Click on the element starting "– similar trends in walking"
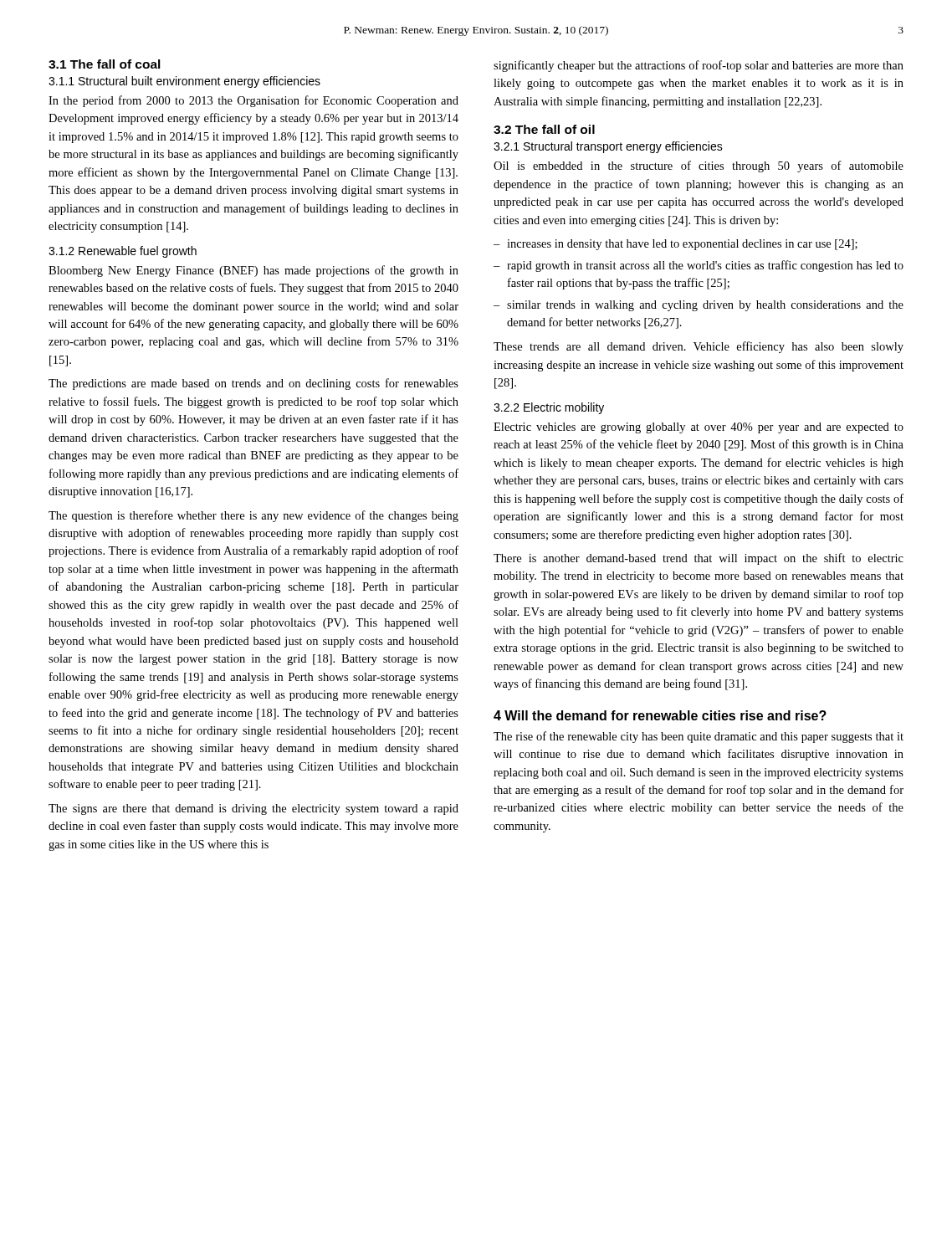The image size is (952, 1255). tap(699, 314)
